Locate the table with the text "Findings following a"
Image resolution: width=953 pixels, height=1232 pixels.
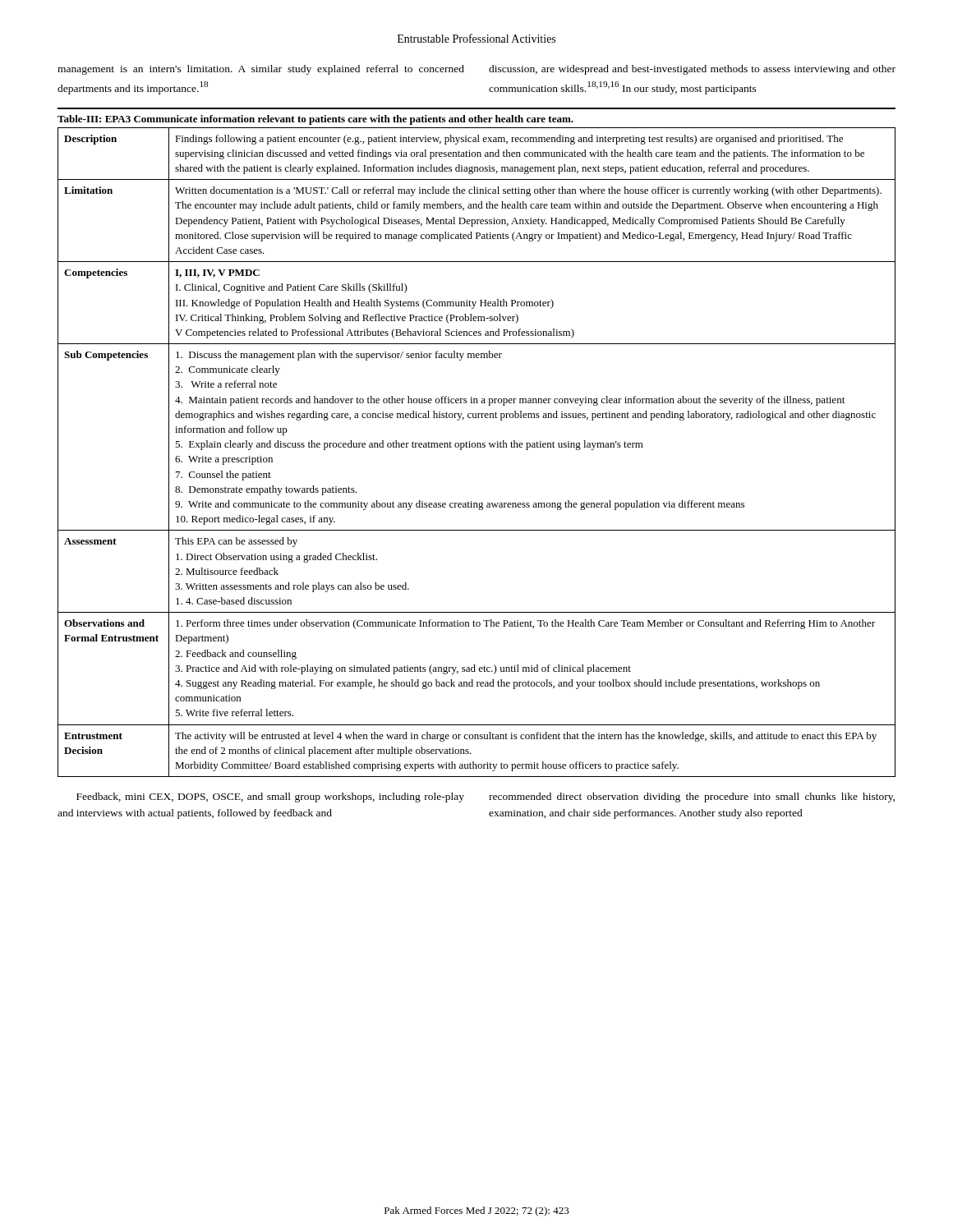(476, 442)
